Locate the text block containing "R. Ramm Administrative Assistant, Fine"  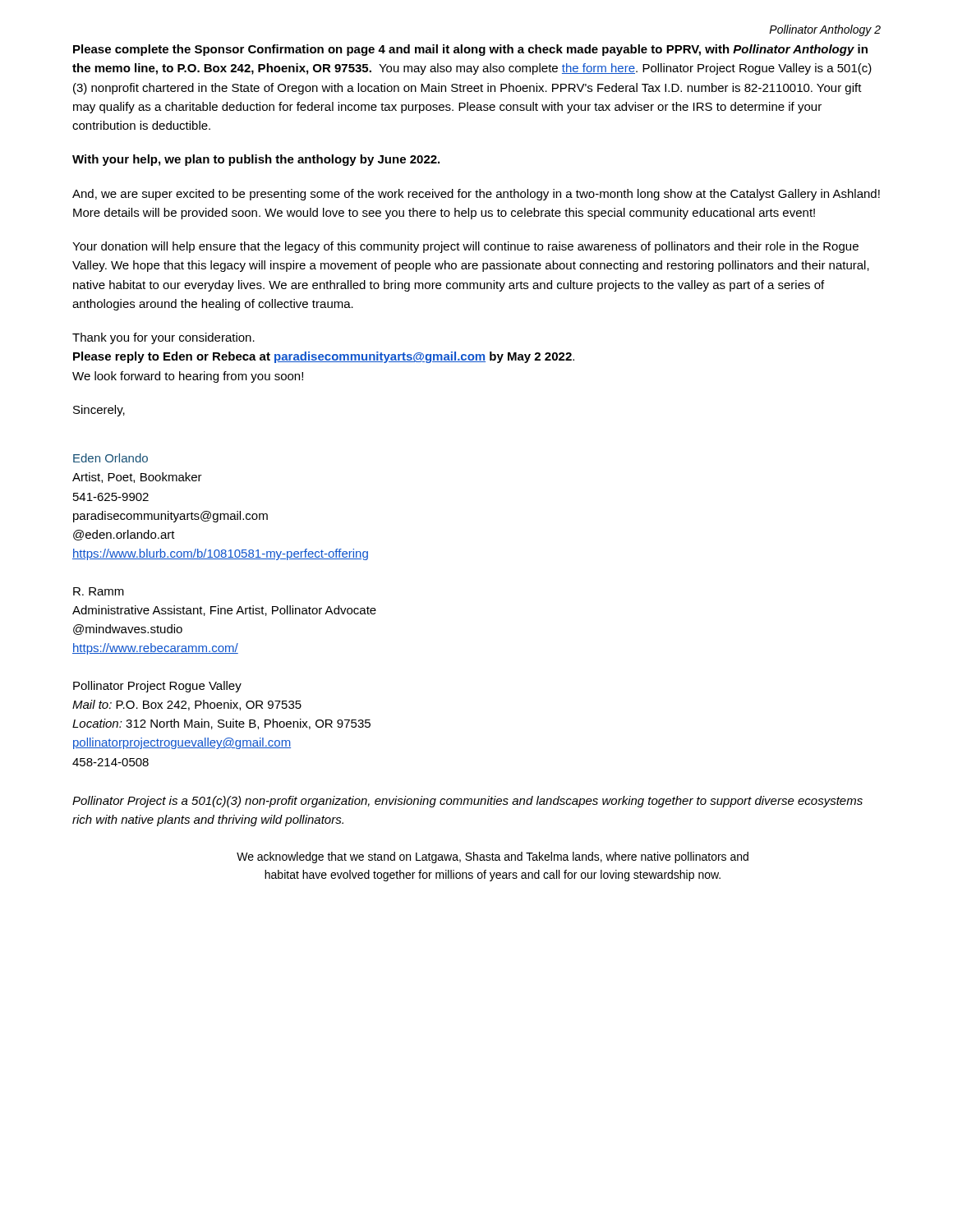(224, 619)
